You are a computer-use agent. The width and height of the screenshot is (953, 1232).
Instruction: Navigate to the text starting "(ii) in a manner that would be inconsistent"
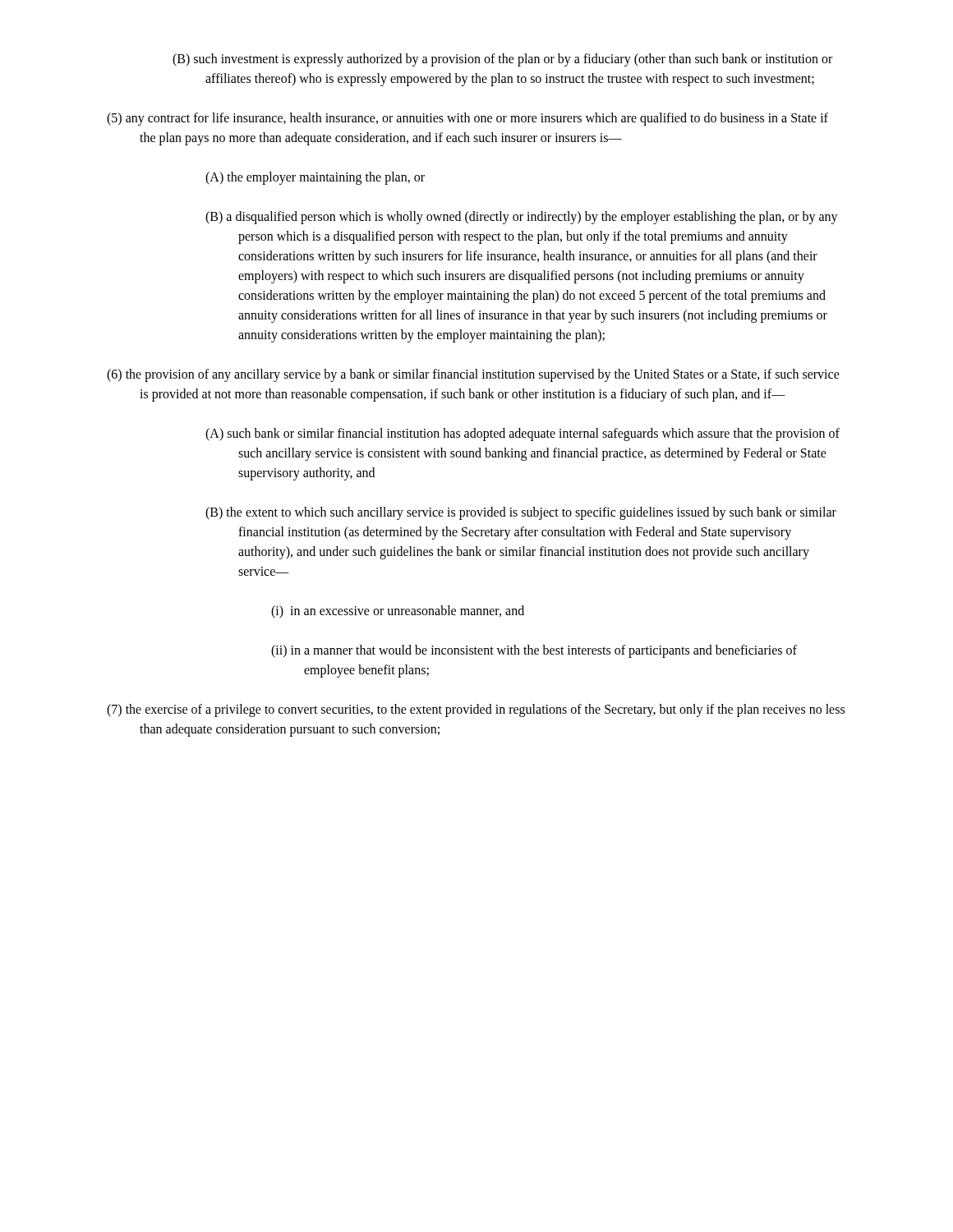pos(534,660)
